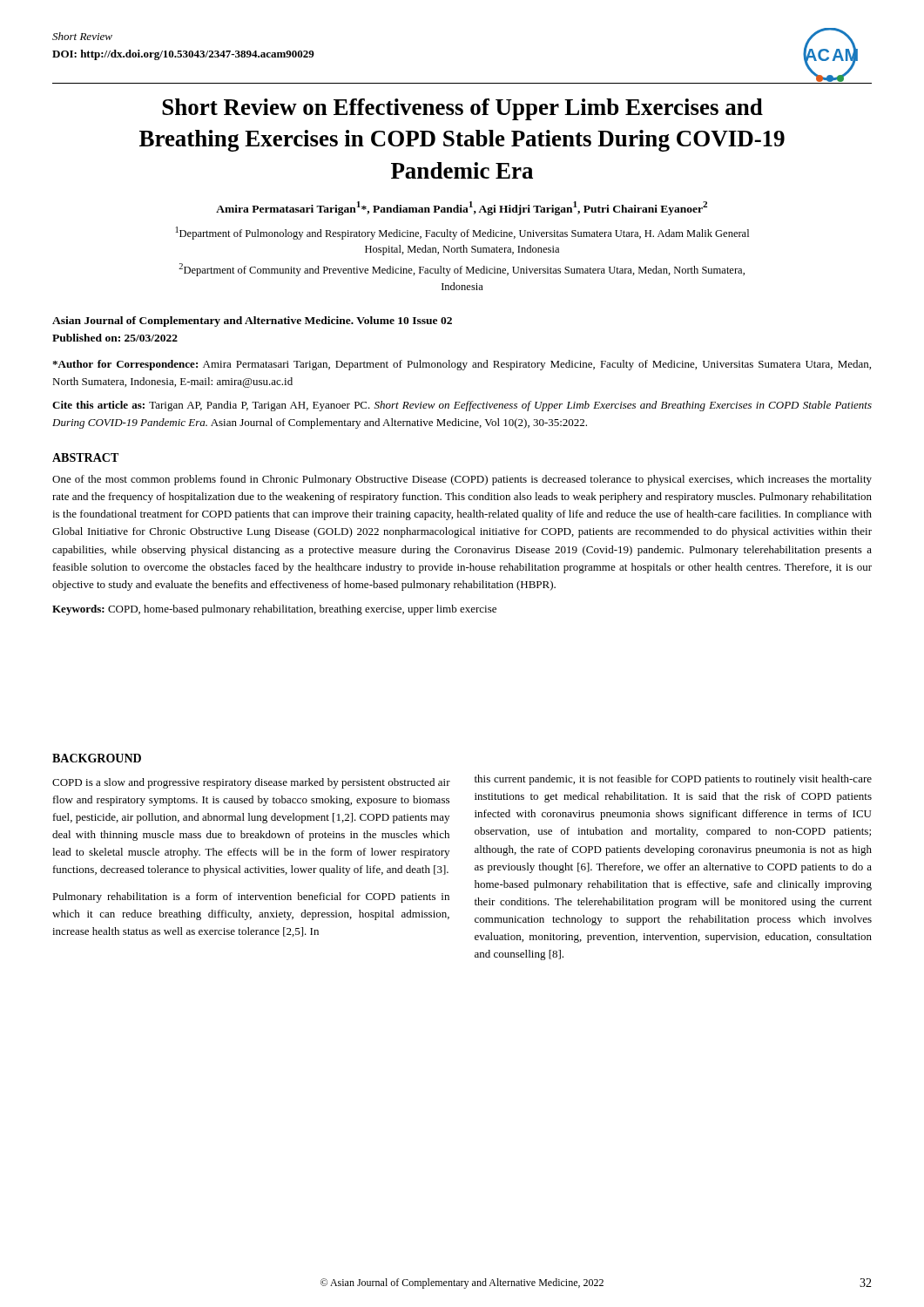Point to the passage starting "1Department of Pulmonology and Respiratory Medicine, Faculty of"
924x1307 pixels.
click(x=462, y=240)
